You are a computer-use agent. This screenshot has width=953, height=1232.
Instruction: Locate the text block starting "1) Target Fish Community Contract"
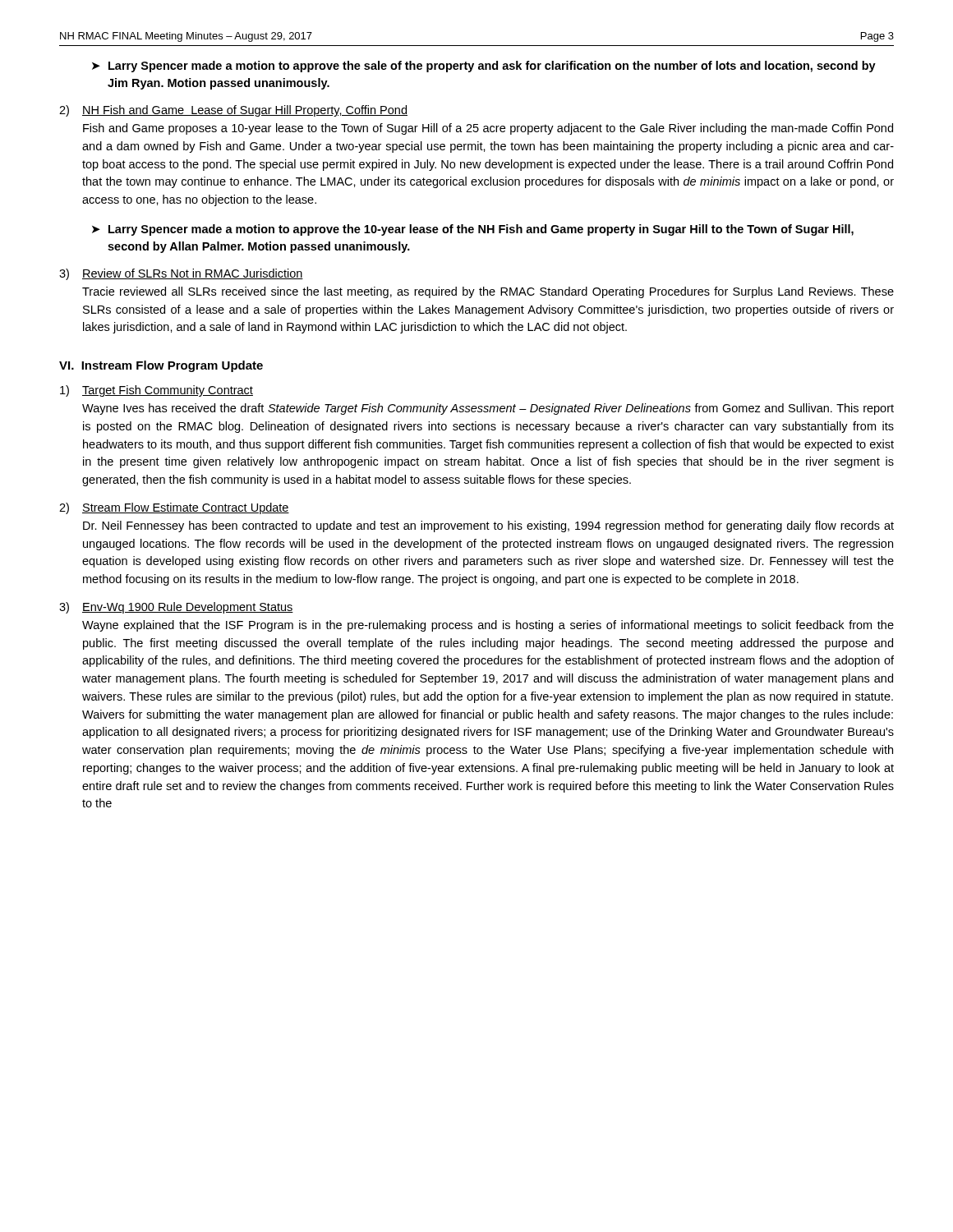pyautogui.click(x=157, y=391)
